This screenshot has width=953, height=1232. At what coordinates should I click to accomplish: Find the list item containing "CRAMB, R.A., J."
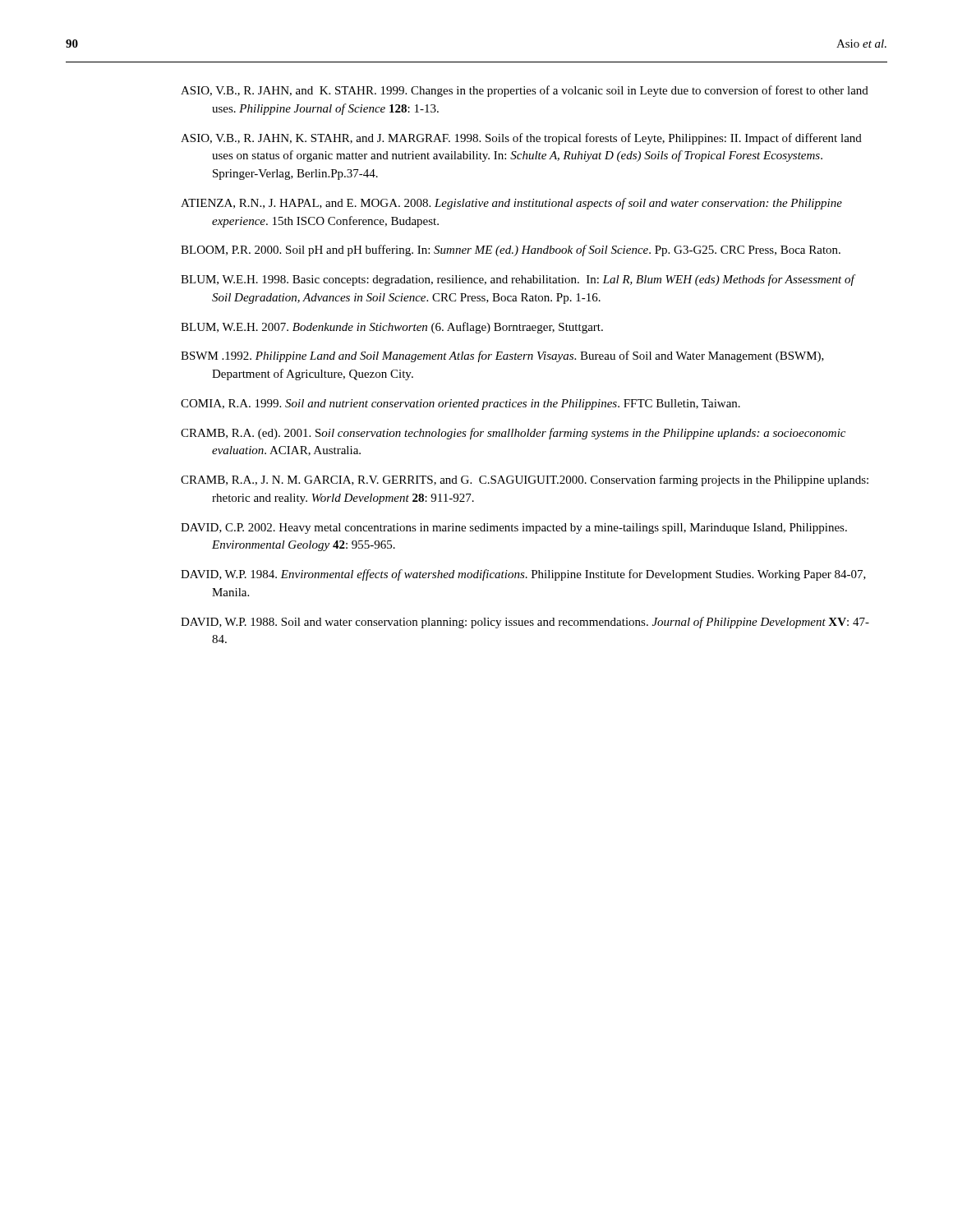pyautogui.click(x=525, y=489)
